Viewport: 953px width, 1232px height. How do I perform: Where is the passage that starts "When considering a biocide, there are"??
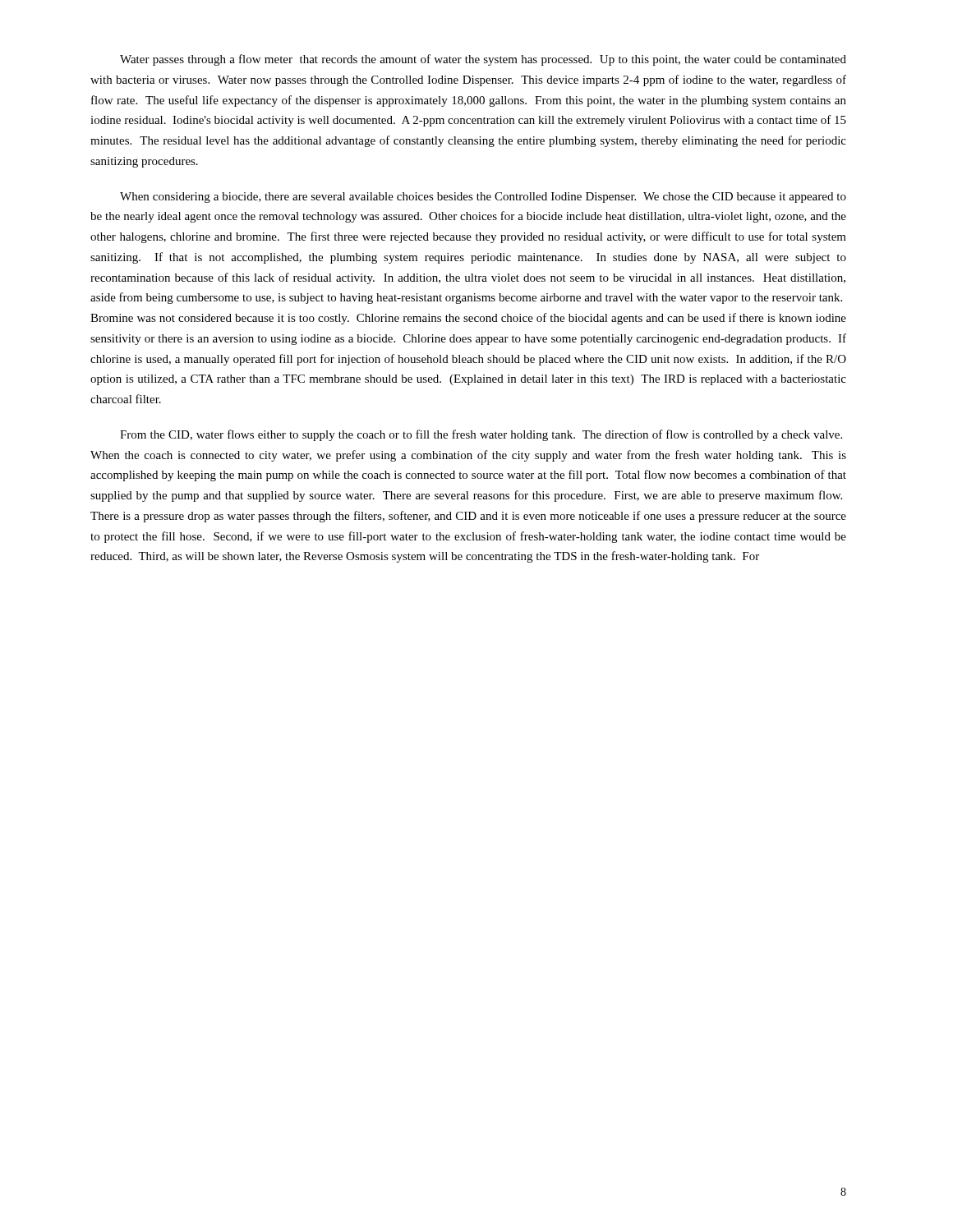[x=468, y=298]
